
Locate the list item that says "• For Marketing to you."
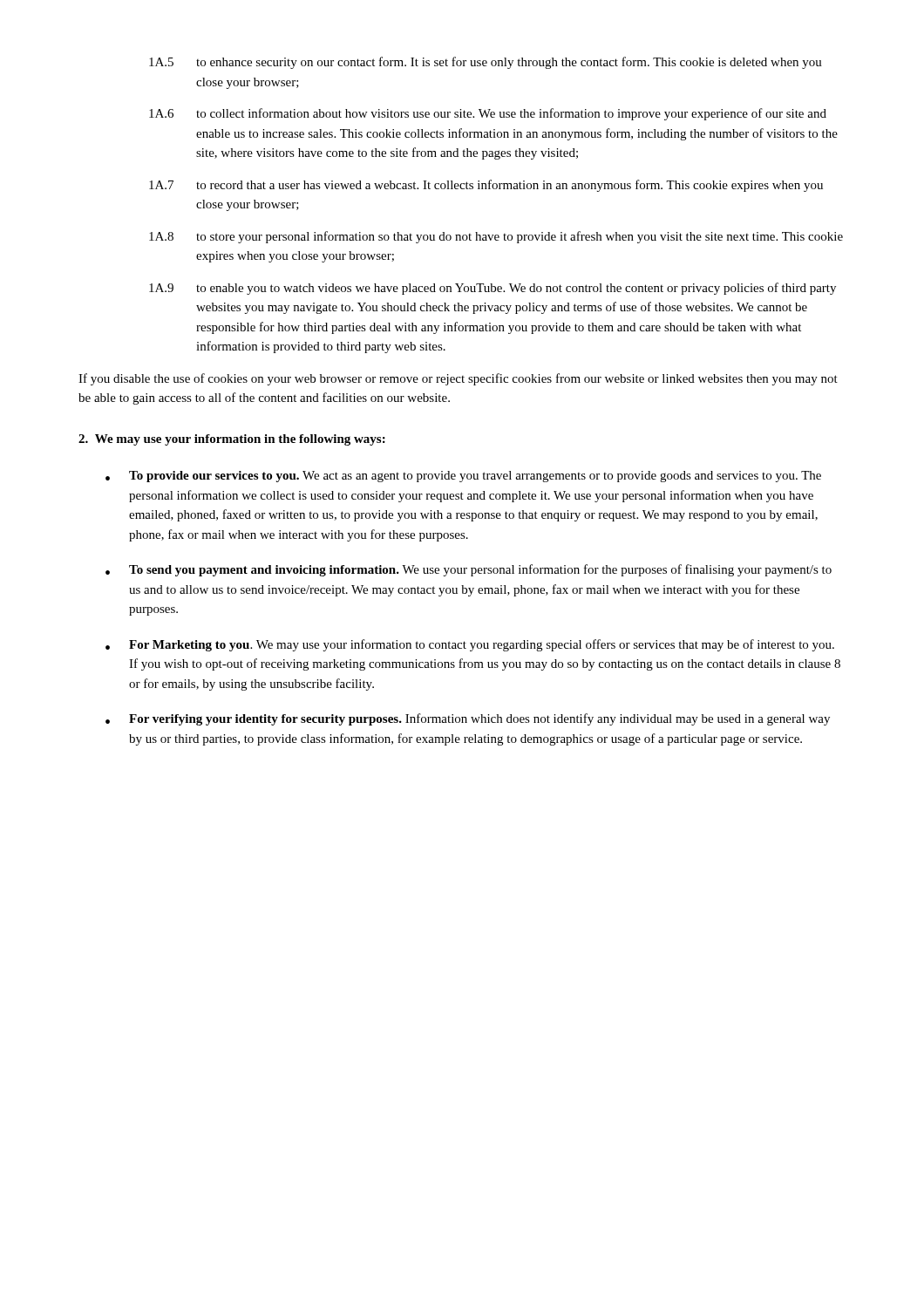point(475,664)
